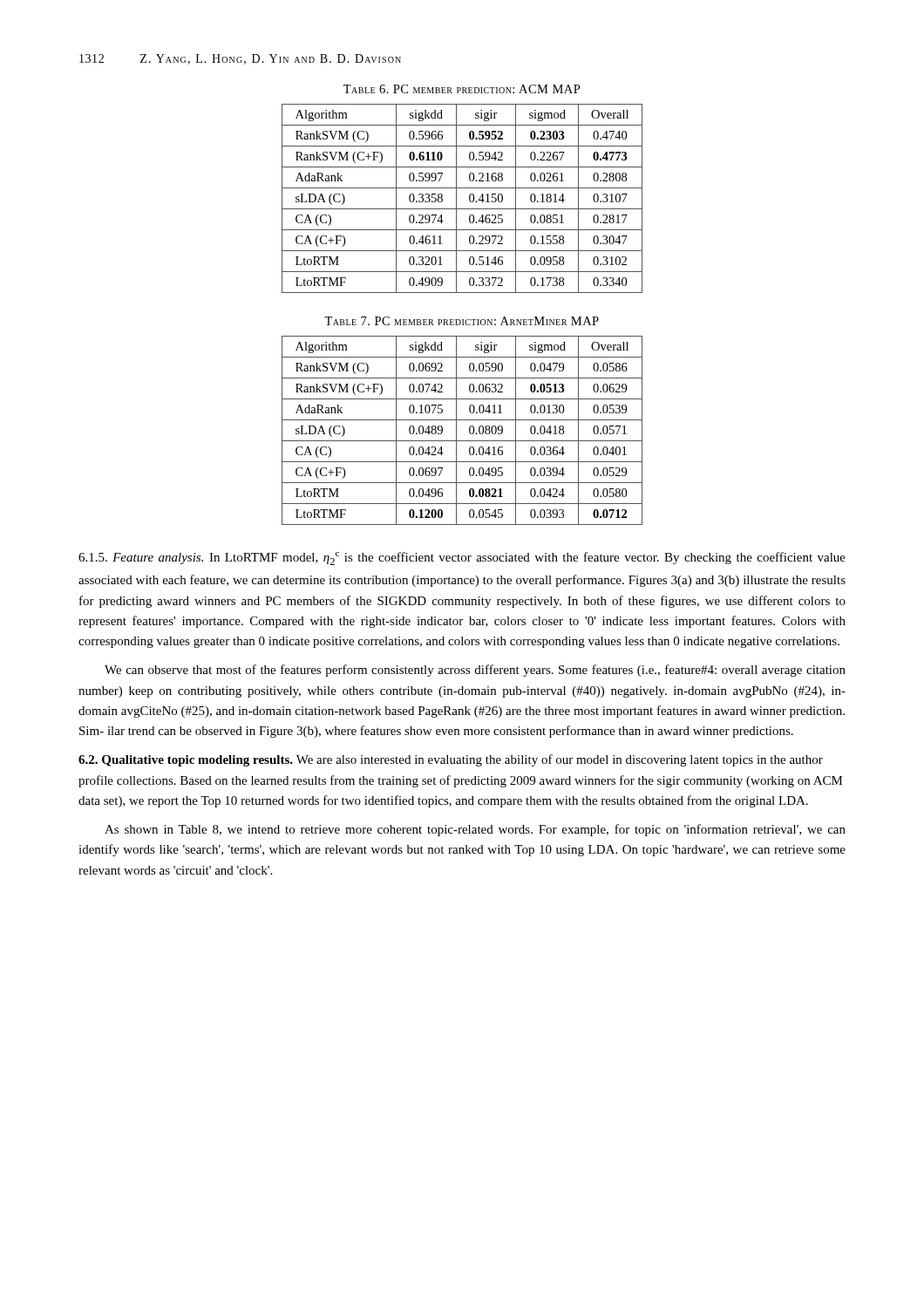Point to the block beginning "As shown in Table 8, we intend to"

[x=462, y=850]
